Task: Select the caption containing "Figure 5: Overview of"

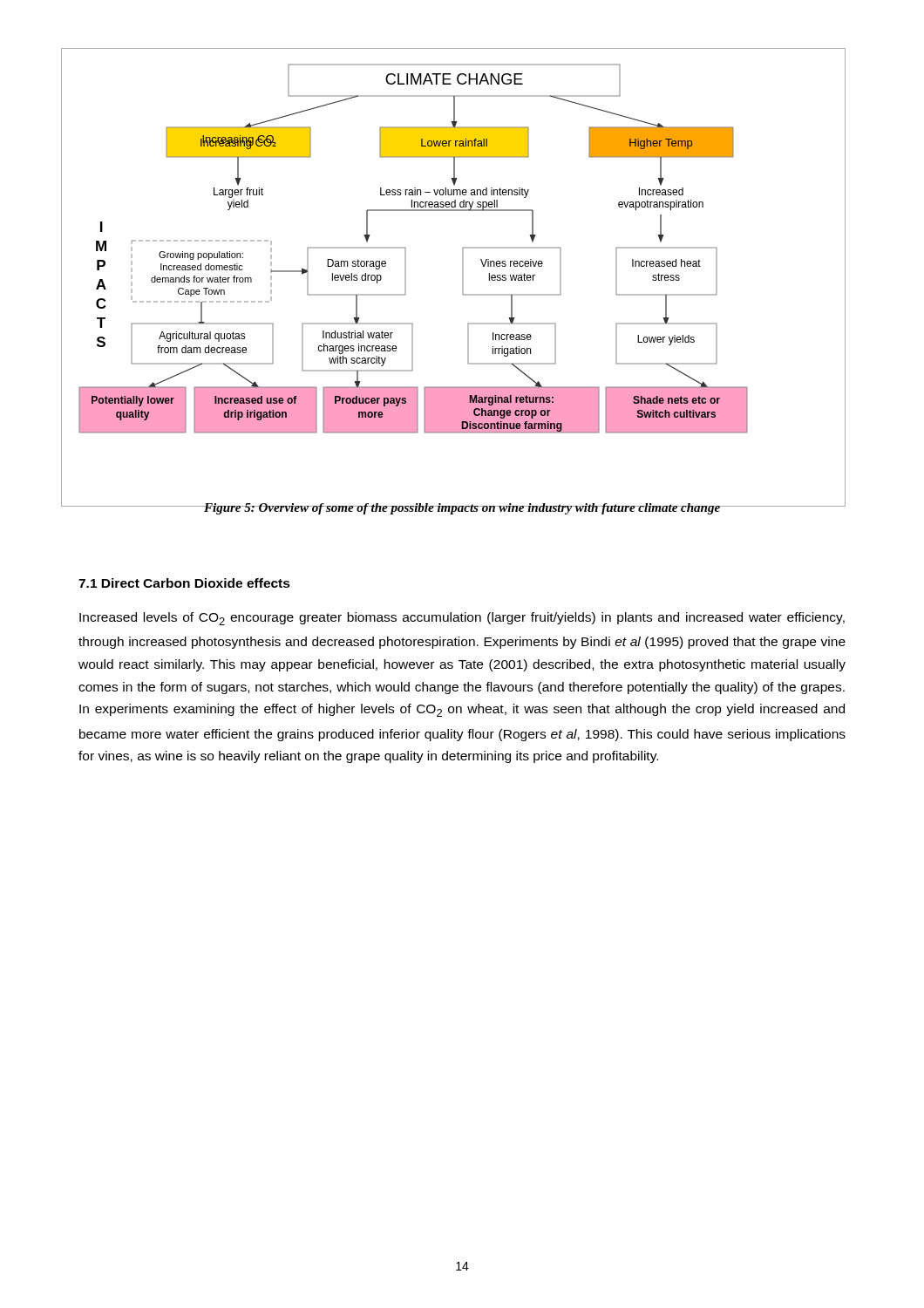Action: [x=462, y=508]
